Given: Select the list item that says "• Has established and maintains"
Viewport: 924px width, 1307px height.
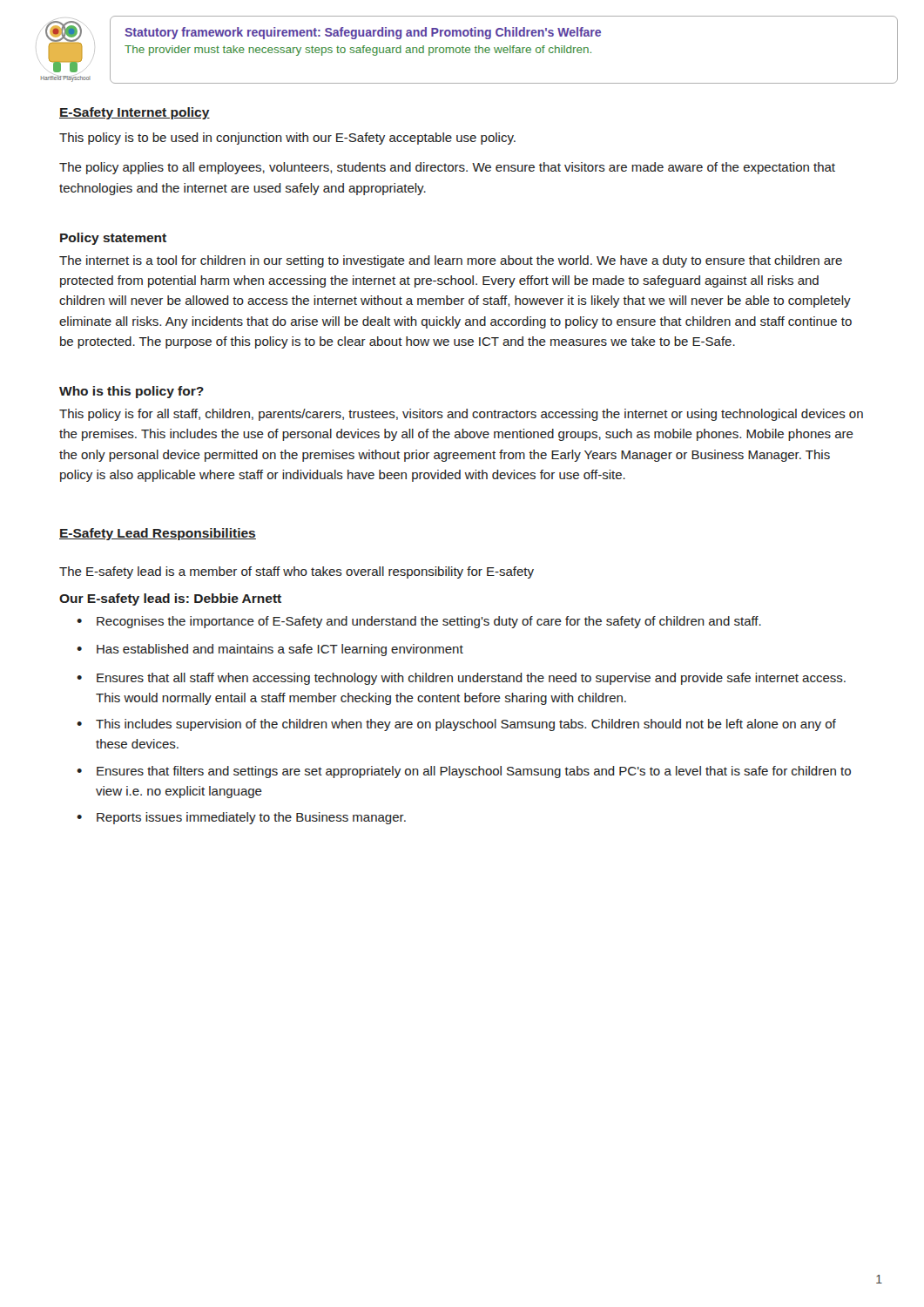Looking at the screenshot, I should coord(471,650).
